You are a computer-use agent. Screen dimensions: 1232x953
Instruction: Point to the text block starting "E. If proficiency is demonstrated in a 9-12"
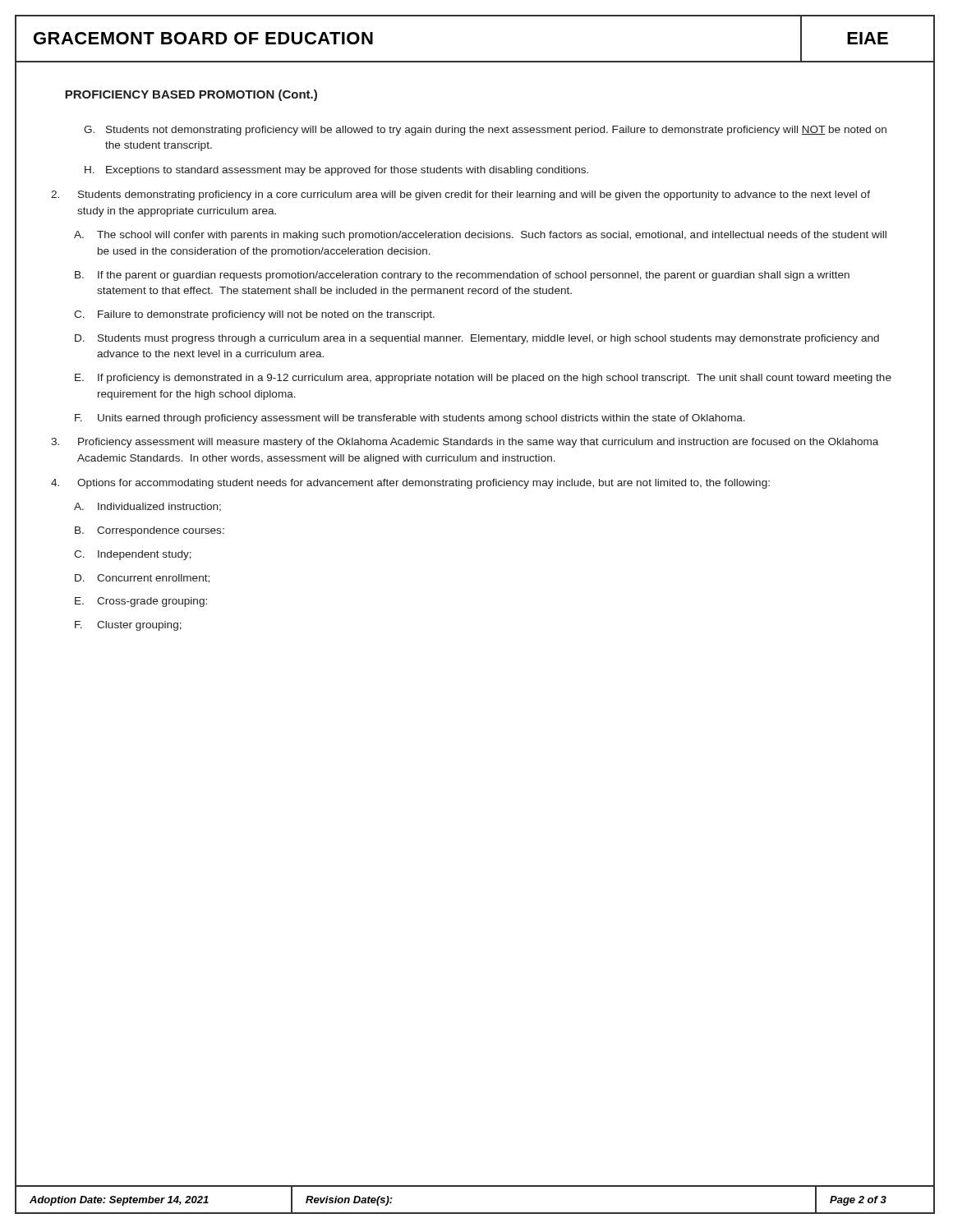click(x=486, y=386)
